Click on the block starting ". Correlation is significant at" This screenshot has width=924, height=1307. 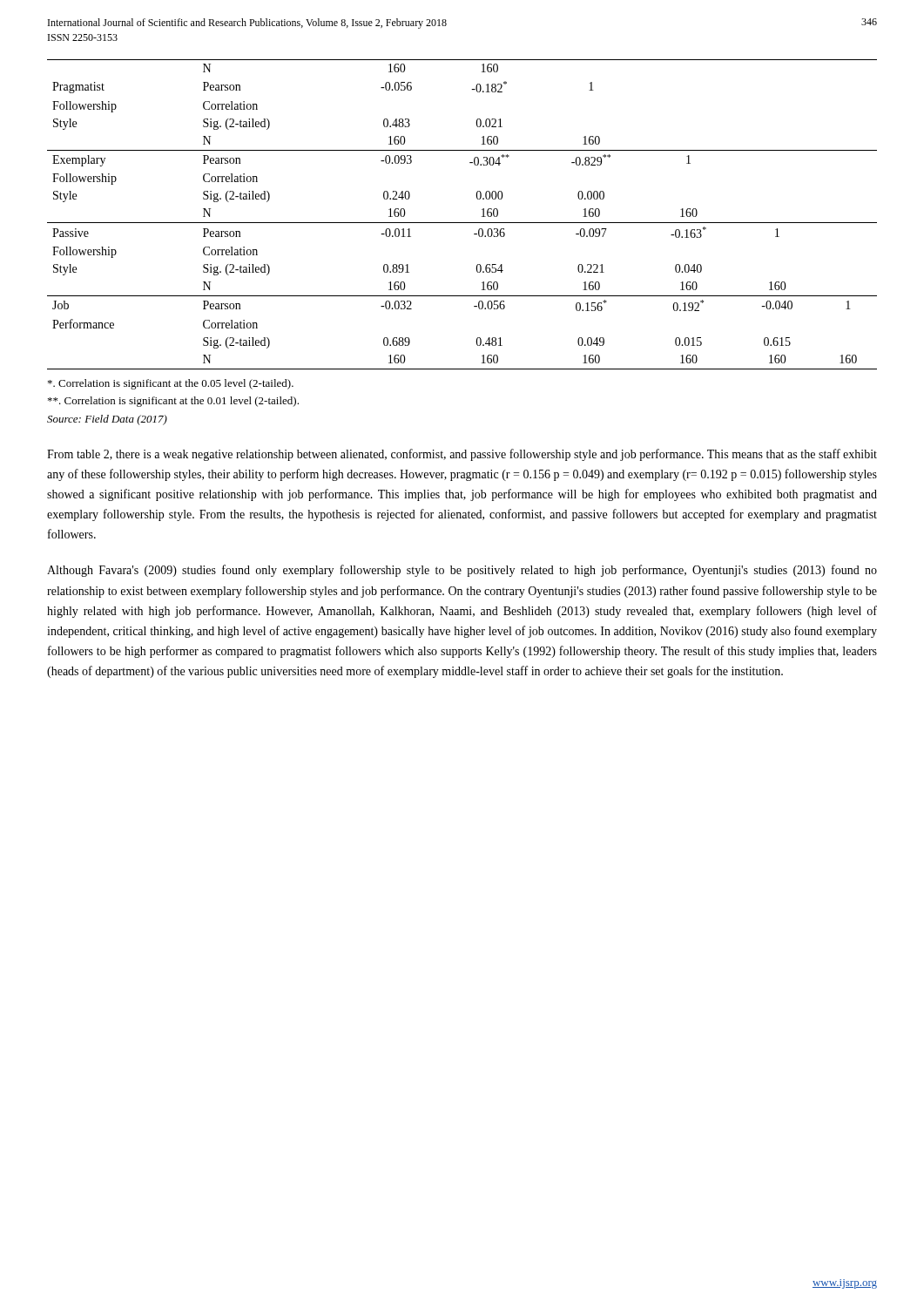[173, 401]
